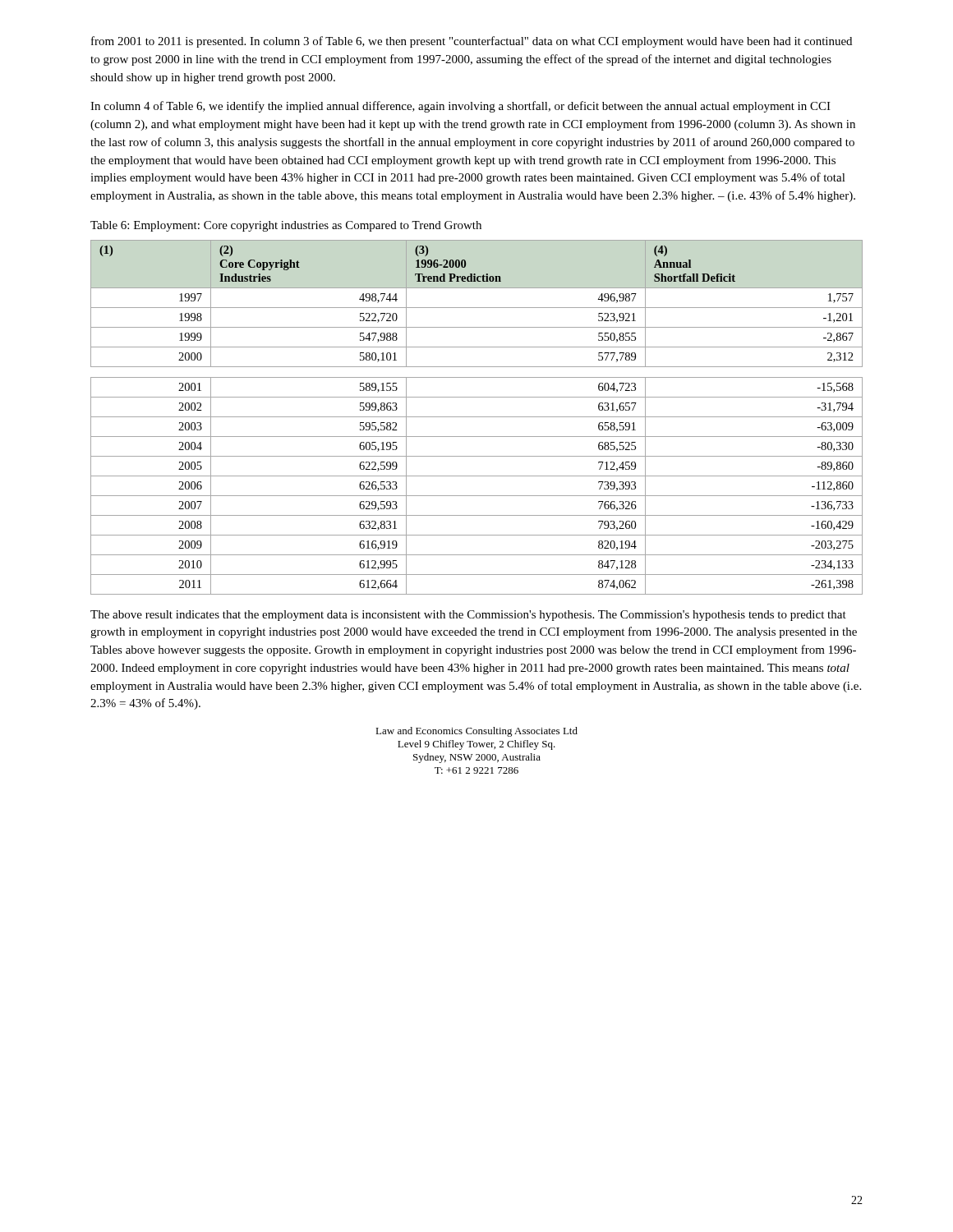Point to the block starting "The above result"
This screenshot has height=1232, width=953.
(476, 659)
